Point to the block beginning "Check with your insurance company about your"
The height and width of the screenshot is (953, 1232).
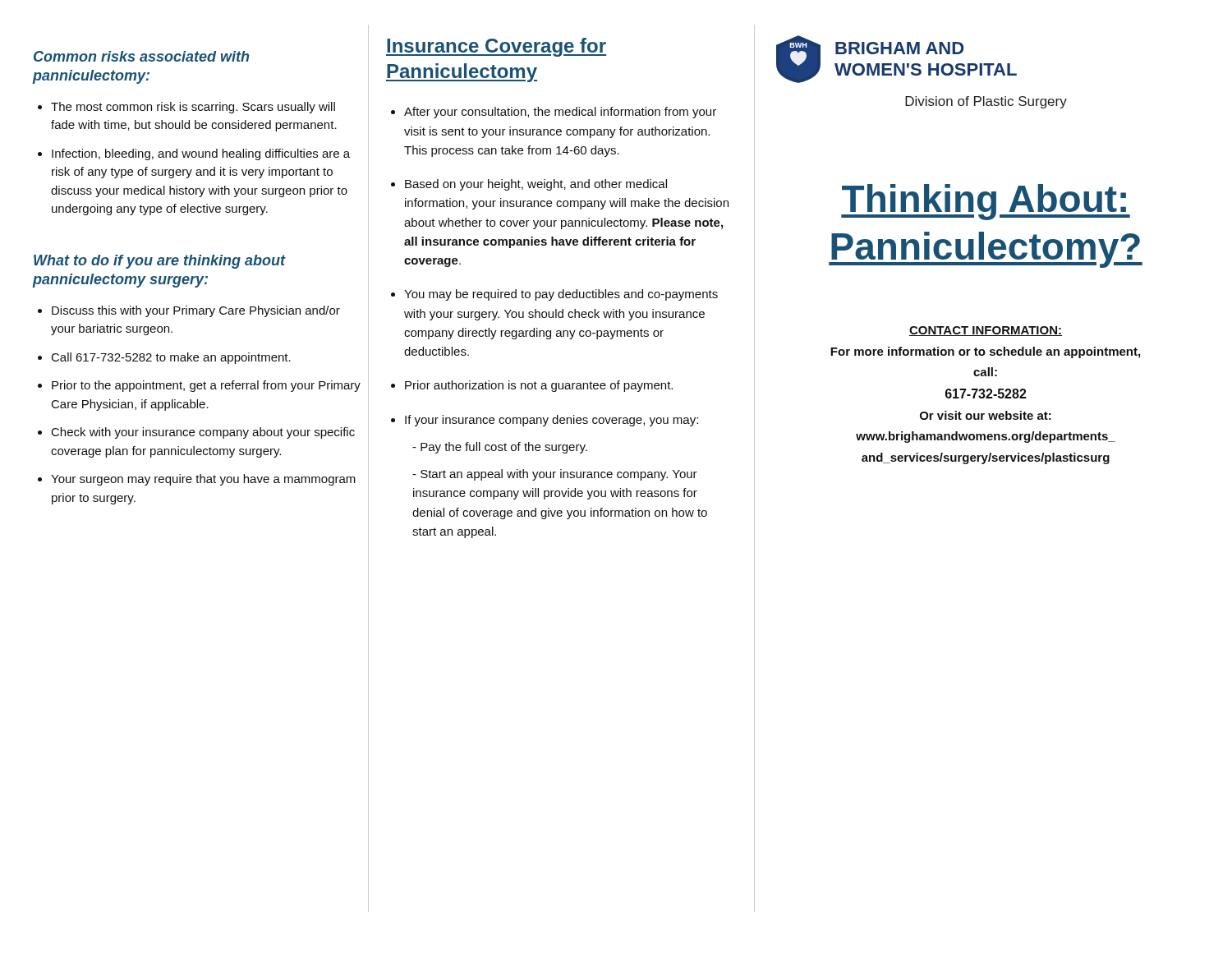point(203,441)
